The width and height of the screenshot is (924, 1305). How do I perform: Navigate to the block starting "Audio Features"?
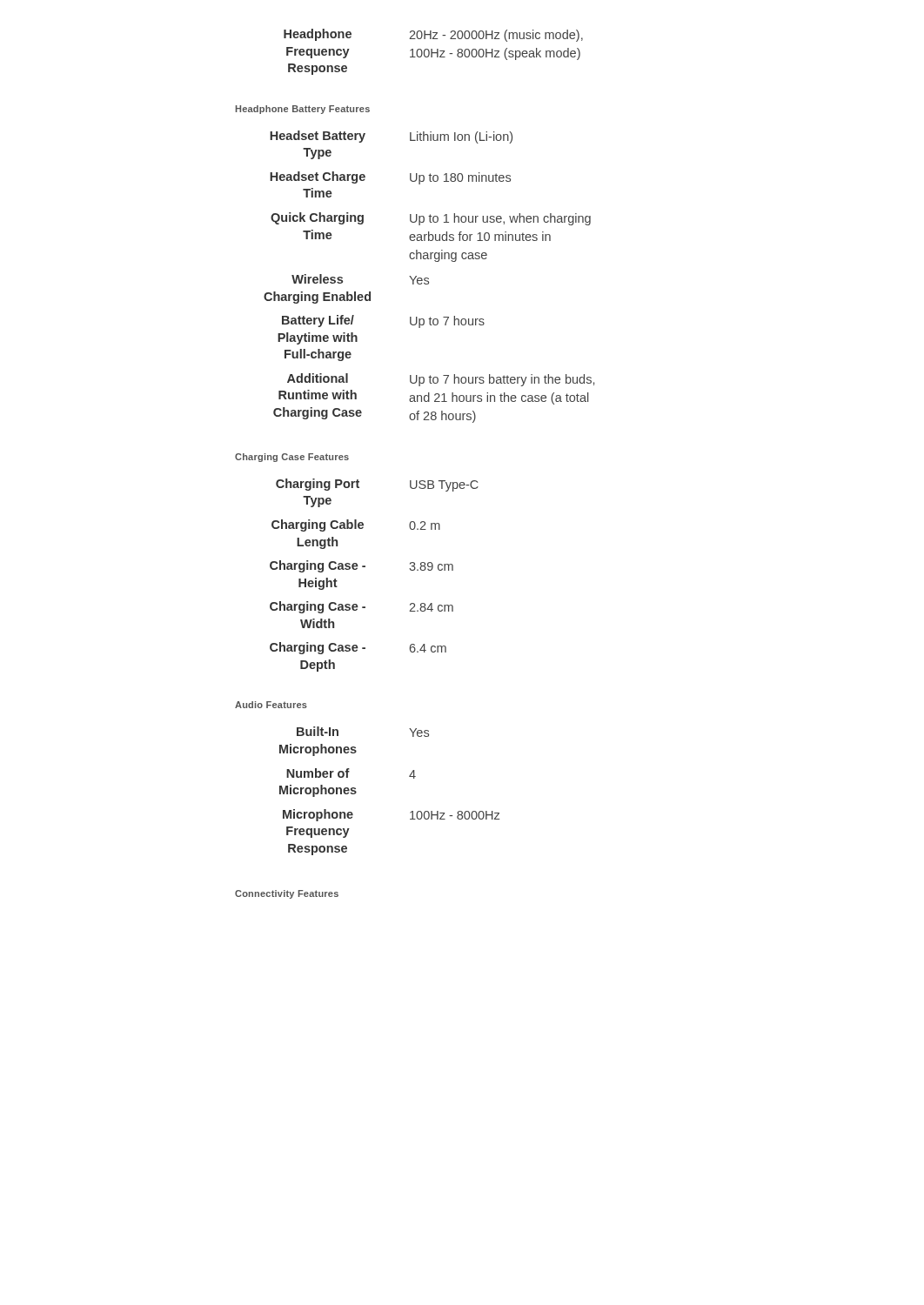pyautogui.click(x=271, y=705)
